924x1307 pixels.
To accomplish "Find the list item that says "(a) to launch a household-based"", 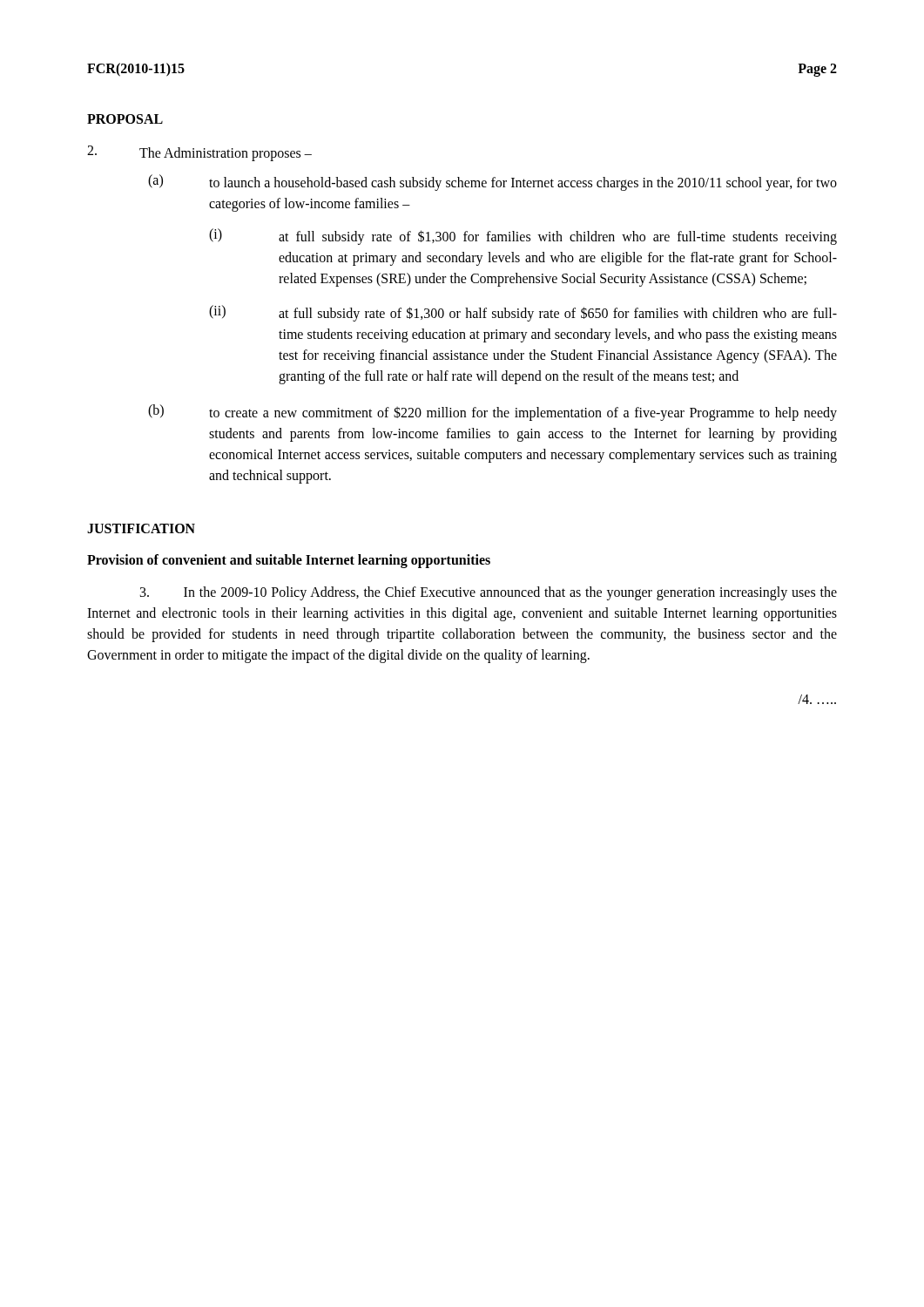I will 488,193.
